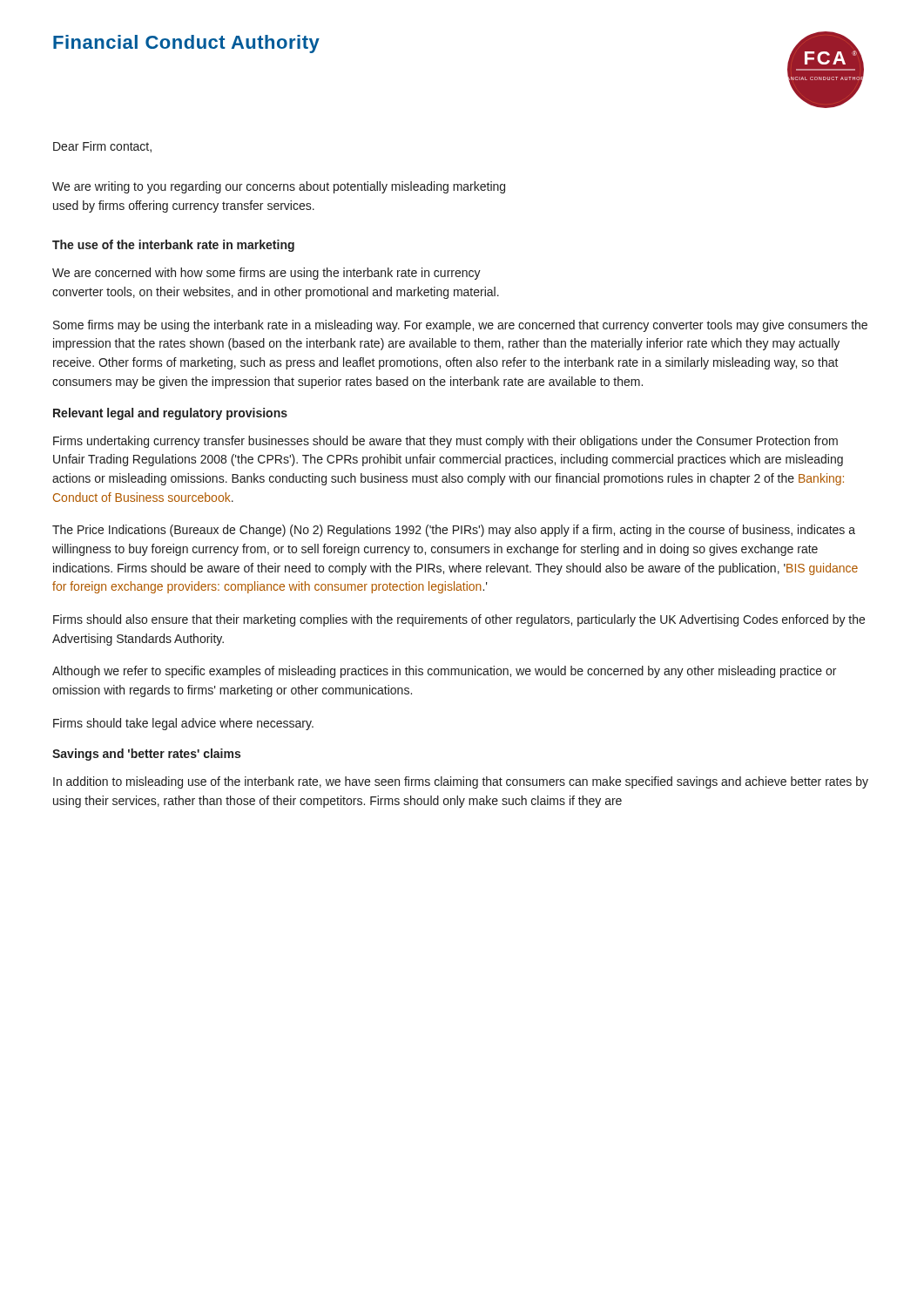Select the text block containing "We are writing to you regarding"

(x=279, y=196)
